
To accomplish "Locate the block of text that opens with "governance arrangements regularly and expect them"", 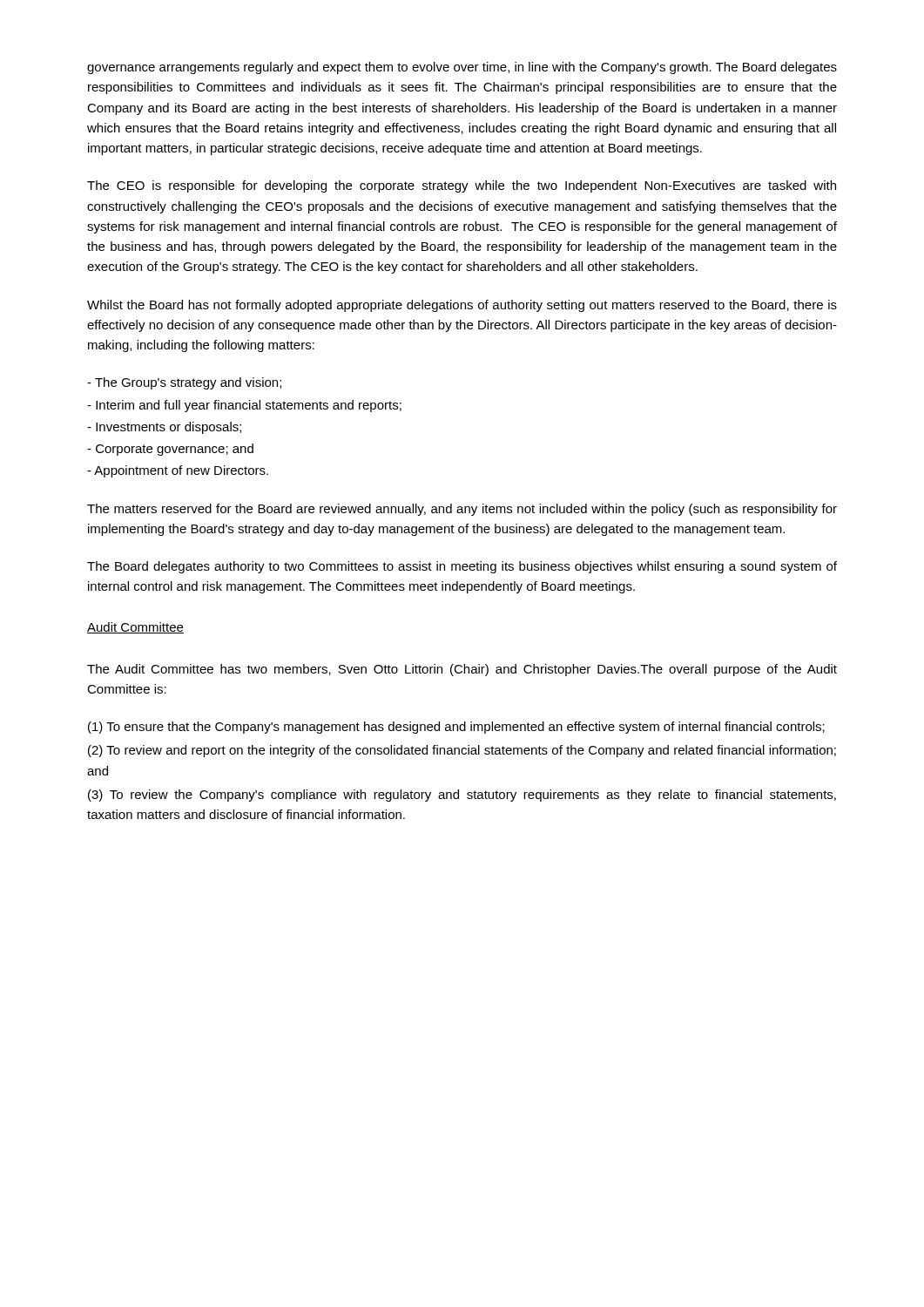I will 462,107.
